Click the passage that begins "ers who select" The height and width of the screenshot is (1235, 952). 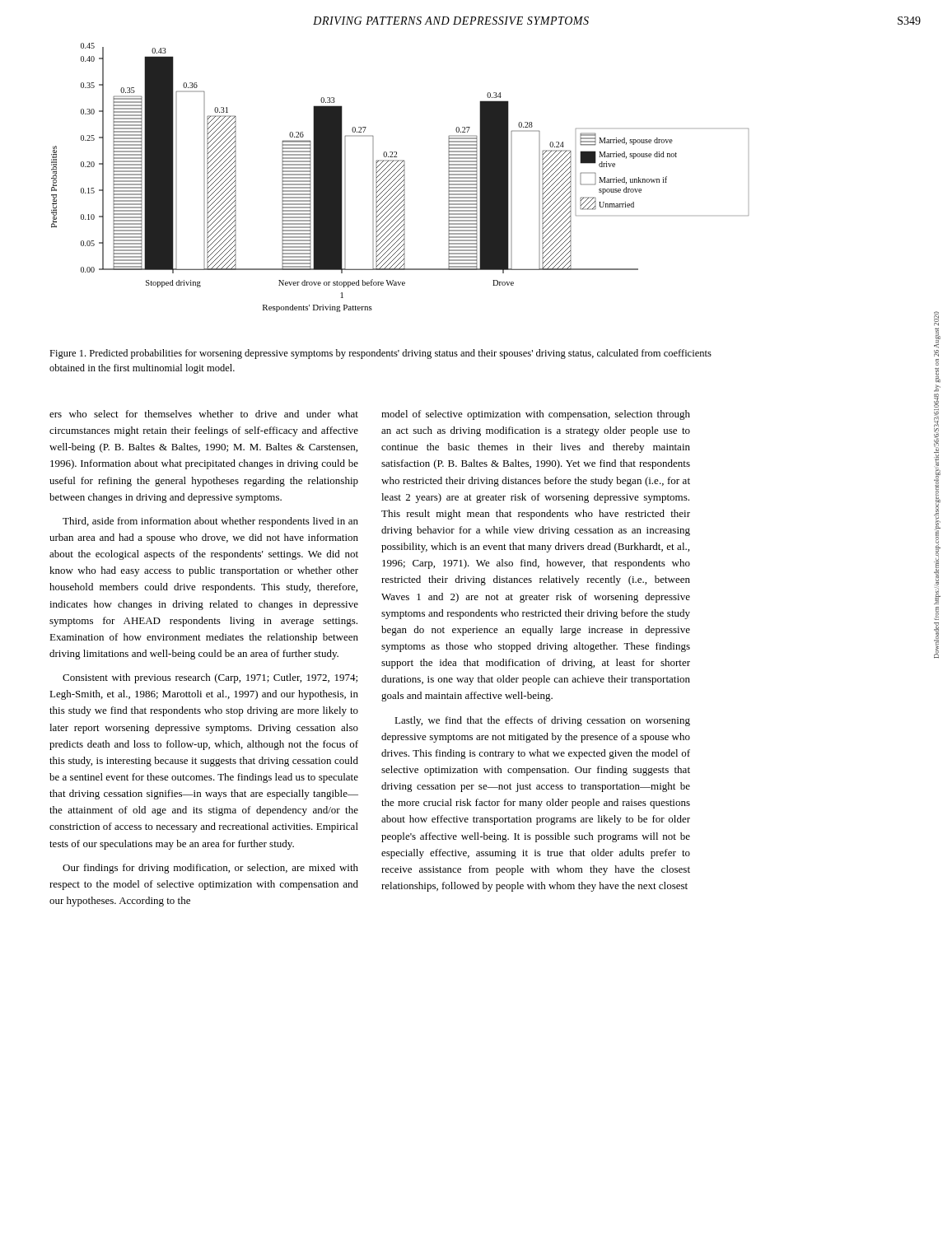pos(204,658)
